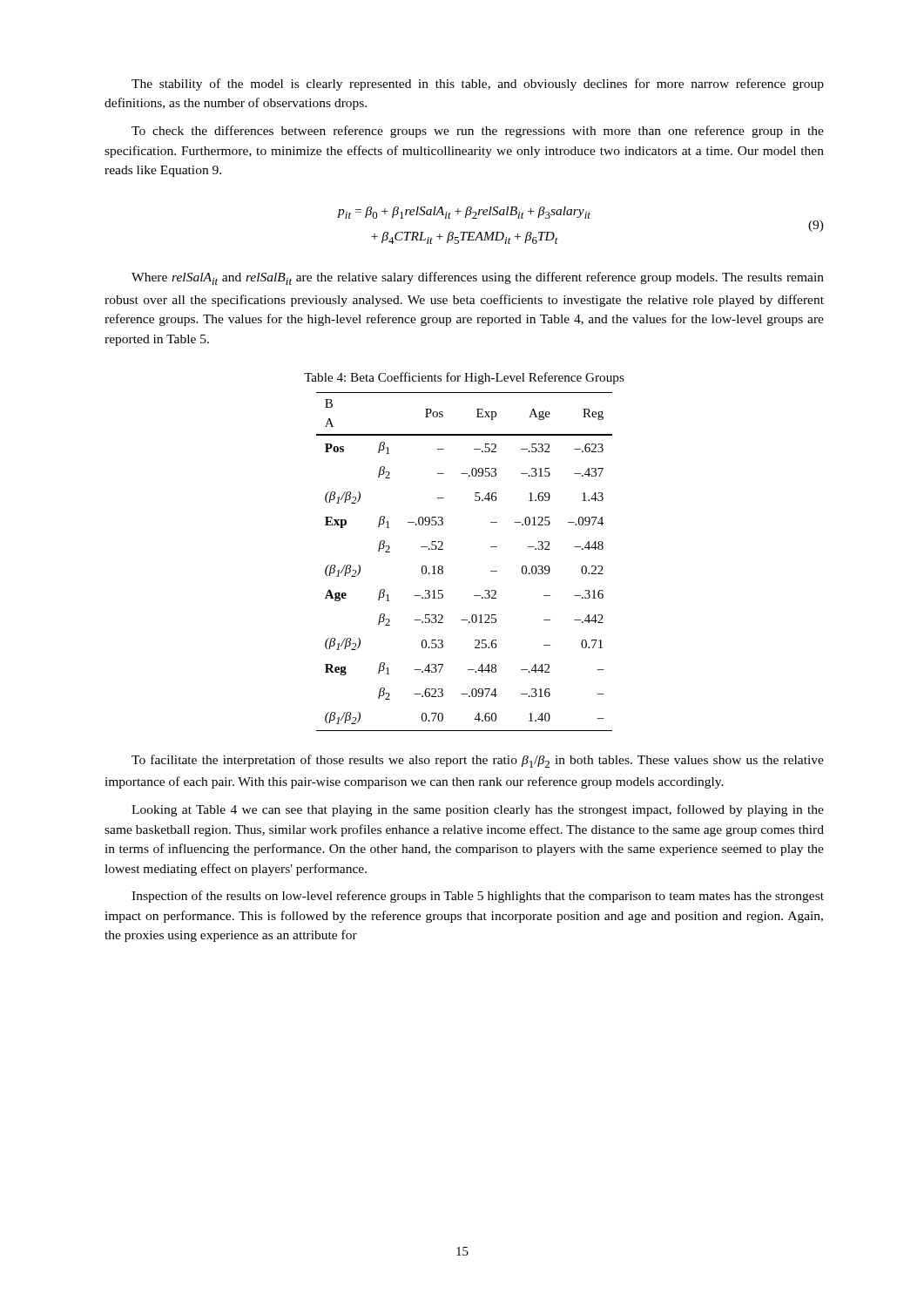Viewport: 924px width, 1307px height.
Task: Select the text block that reads "To facilitate the interpretation"
Action: 464,771
